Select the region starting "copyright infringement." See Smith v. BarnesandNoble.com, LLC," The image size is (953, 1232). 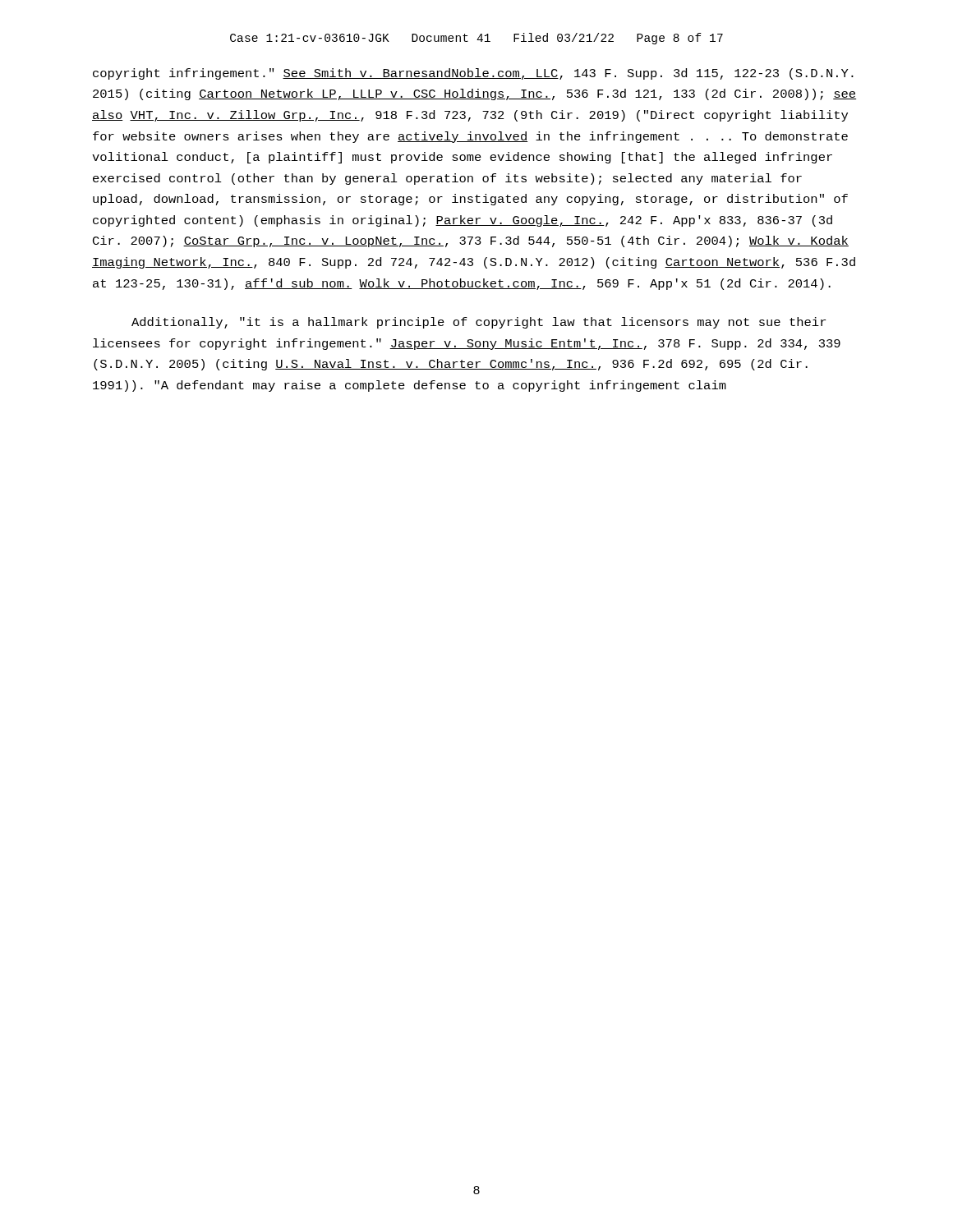coord(474,179)
